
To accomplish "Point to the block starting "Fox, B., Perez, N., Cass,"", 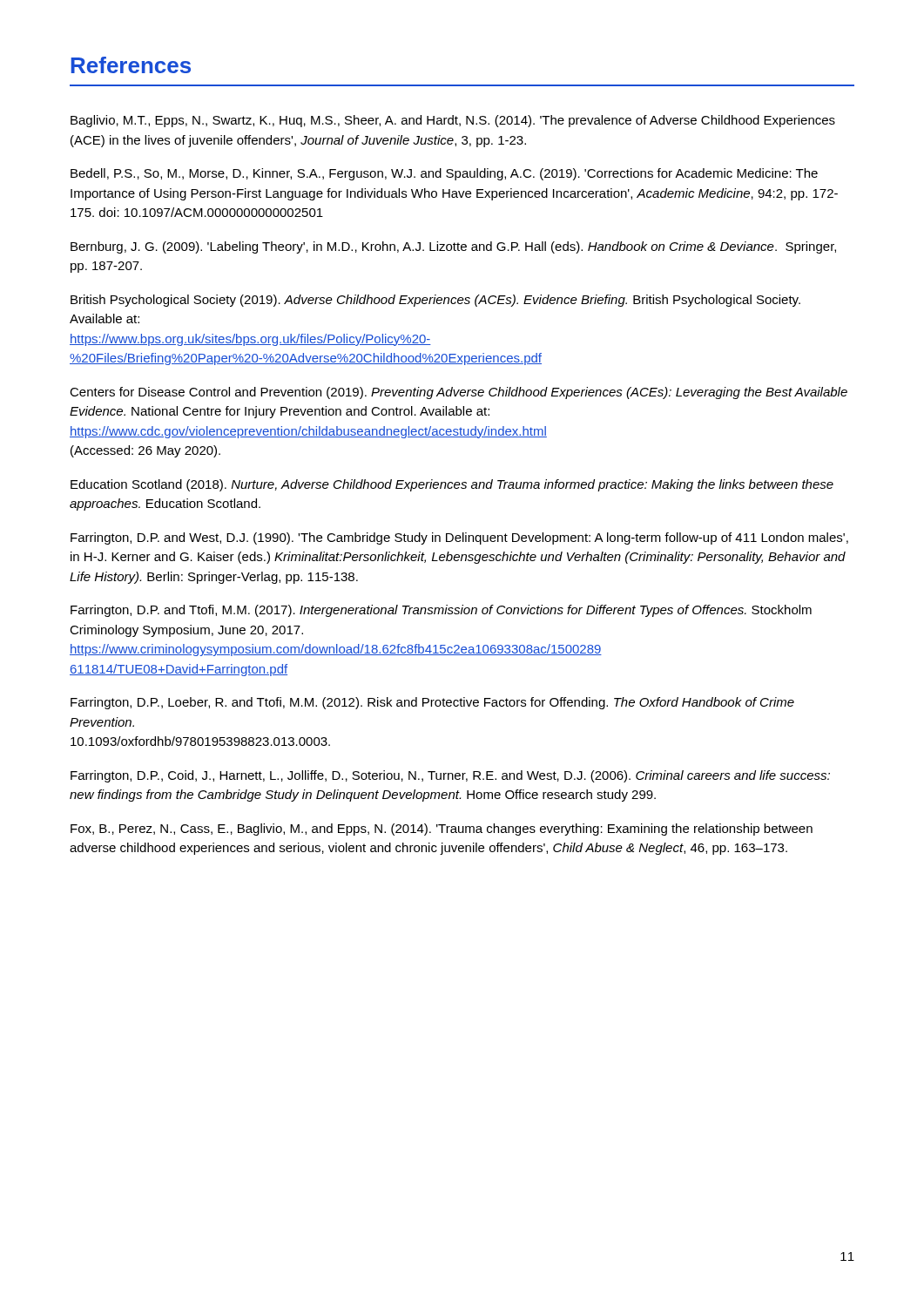I will pos(441,838).
